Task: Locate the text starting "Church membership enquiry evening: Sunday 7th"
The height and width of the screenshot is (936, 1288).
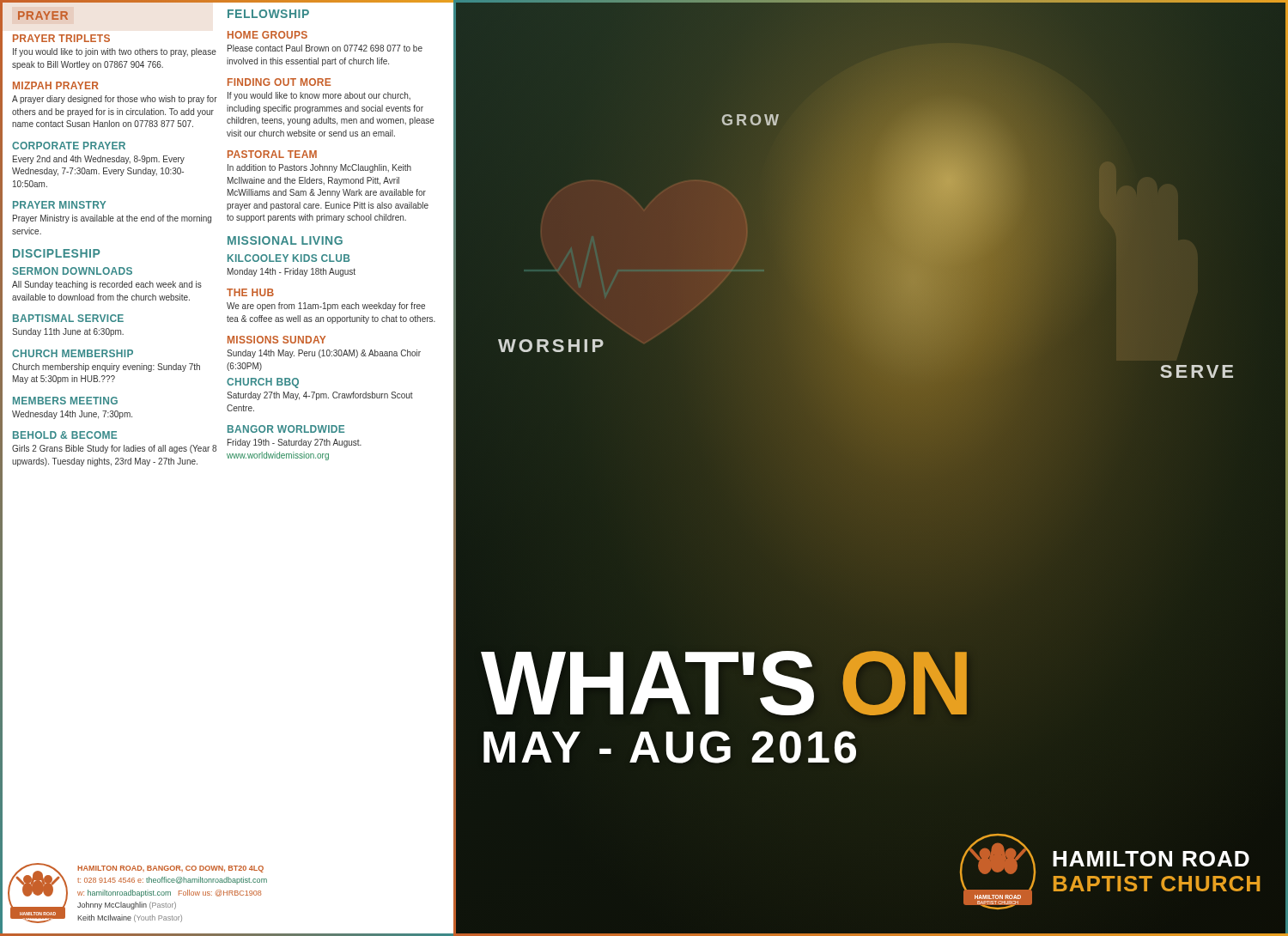Action: click(x=106, y=373)
